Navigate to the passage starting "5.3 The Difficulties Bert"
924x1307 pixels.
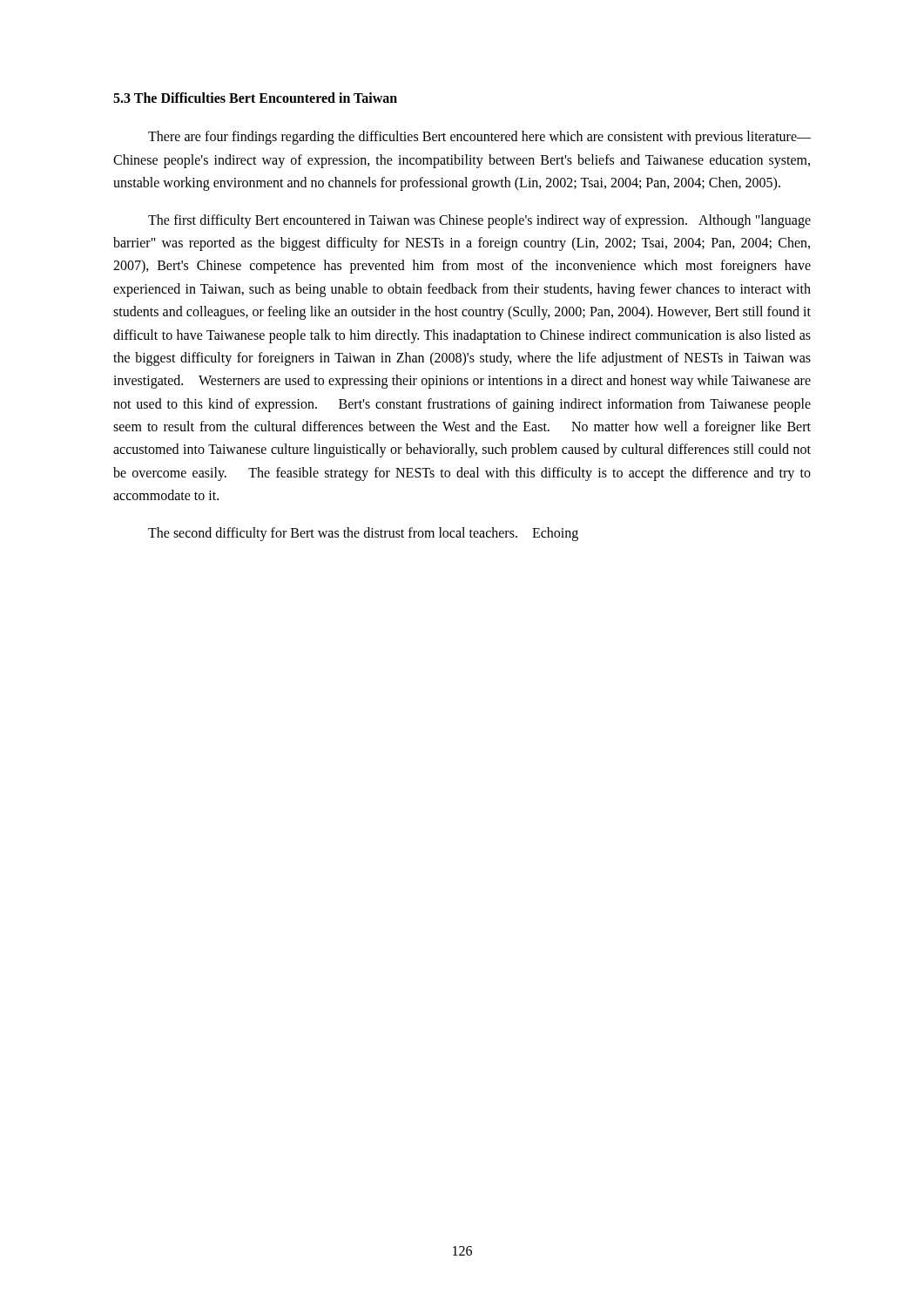[255, 98]
